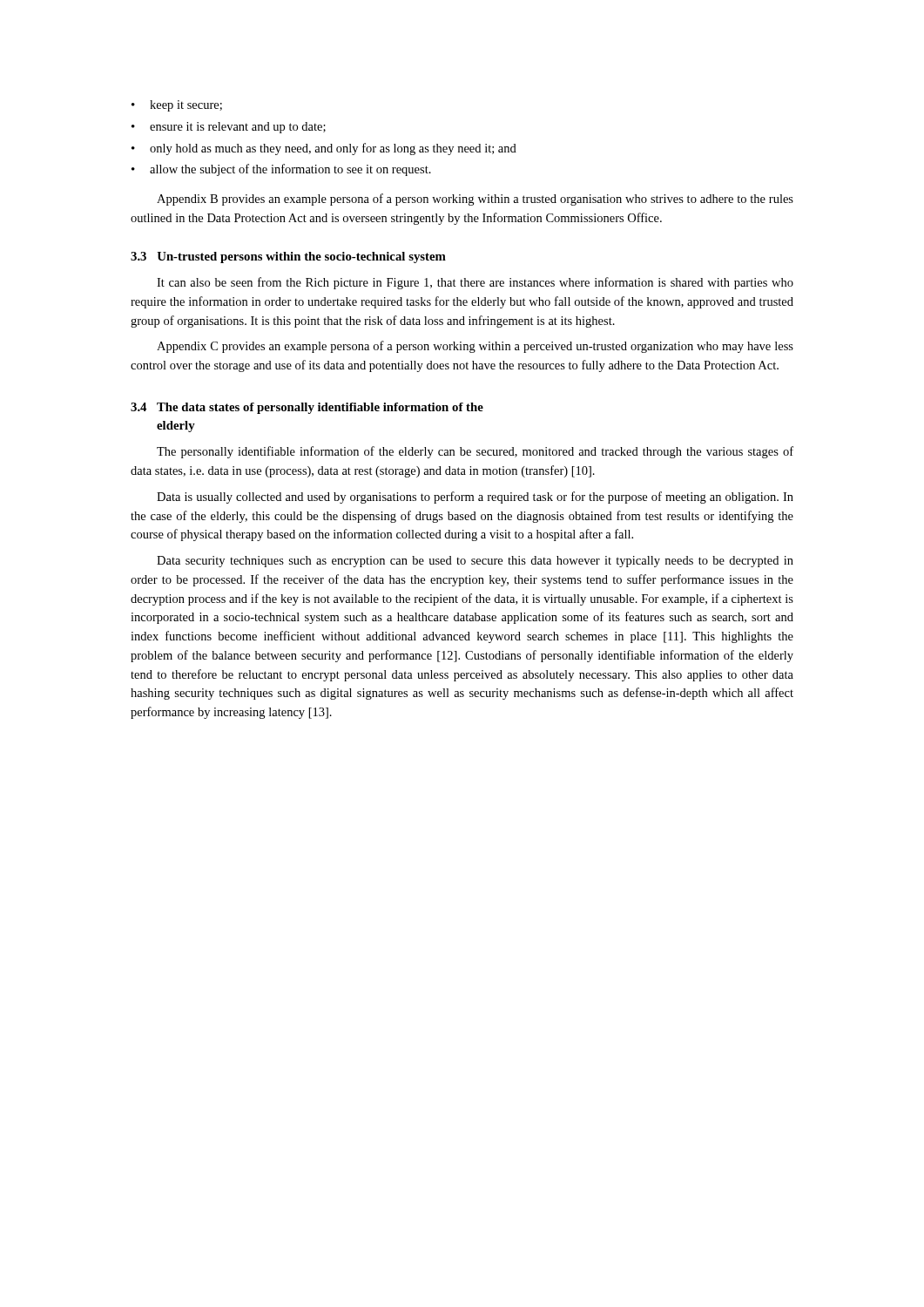This screenshot has width=924, height=1307.
Task: Click the passage that begins "It can also be"
Action: (x=462, y=301)
